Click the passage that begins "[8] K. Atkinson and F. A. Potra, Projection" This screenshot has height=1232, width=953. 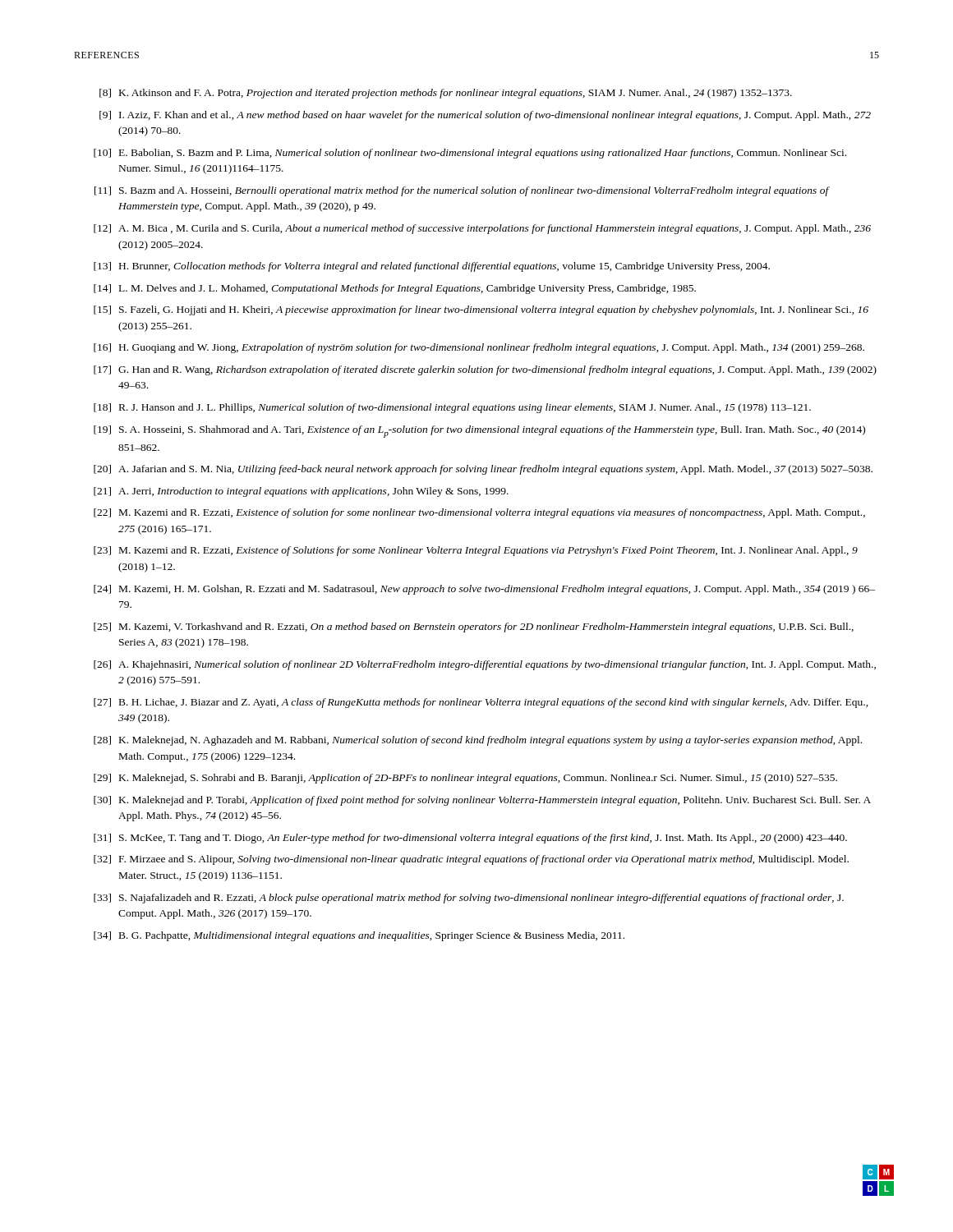coord(476,93)
